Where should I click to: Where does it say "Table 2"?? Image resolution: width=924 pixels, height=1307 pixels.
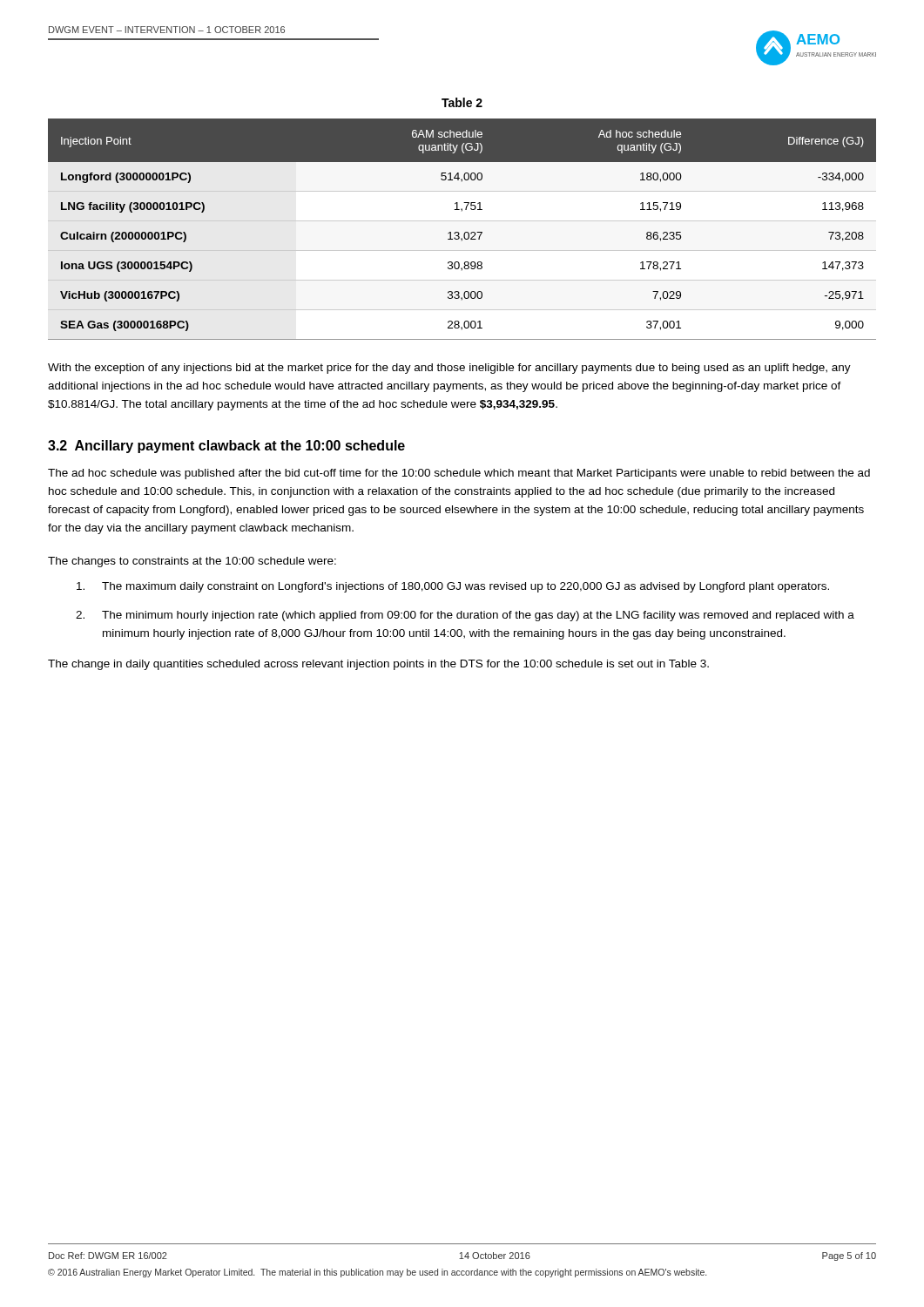tap(462, 103)
